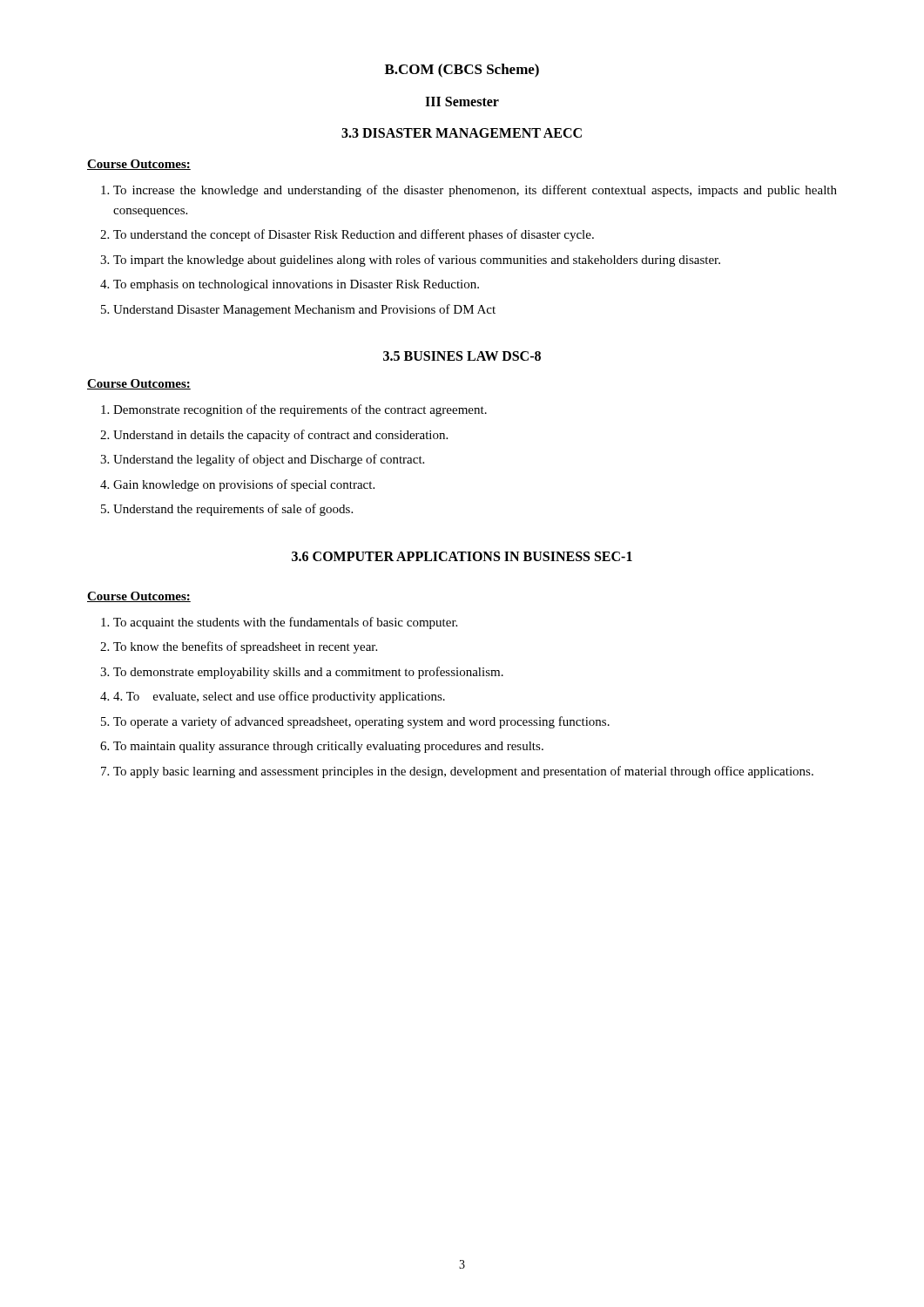Click on the list item containing "Understand the requirements of sale"
Viewport: 924px width, 1307px height.
click(233, 510)
